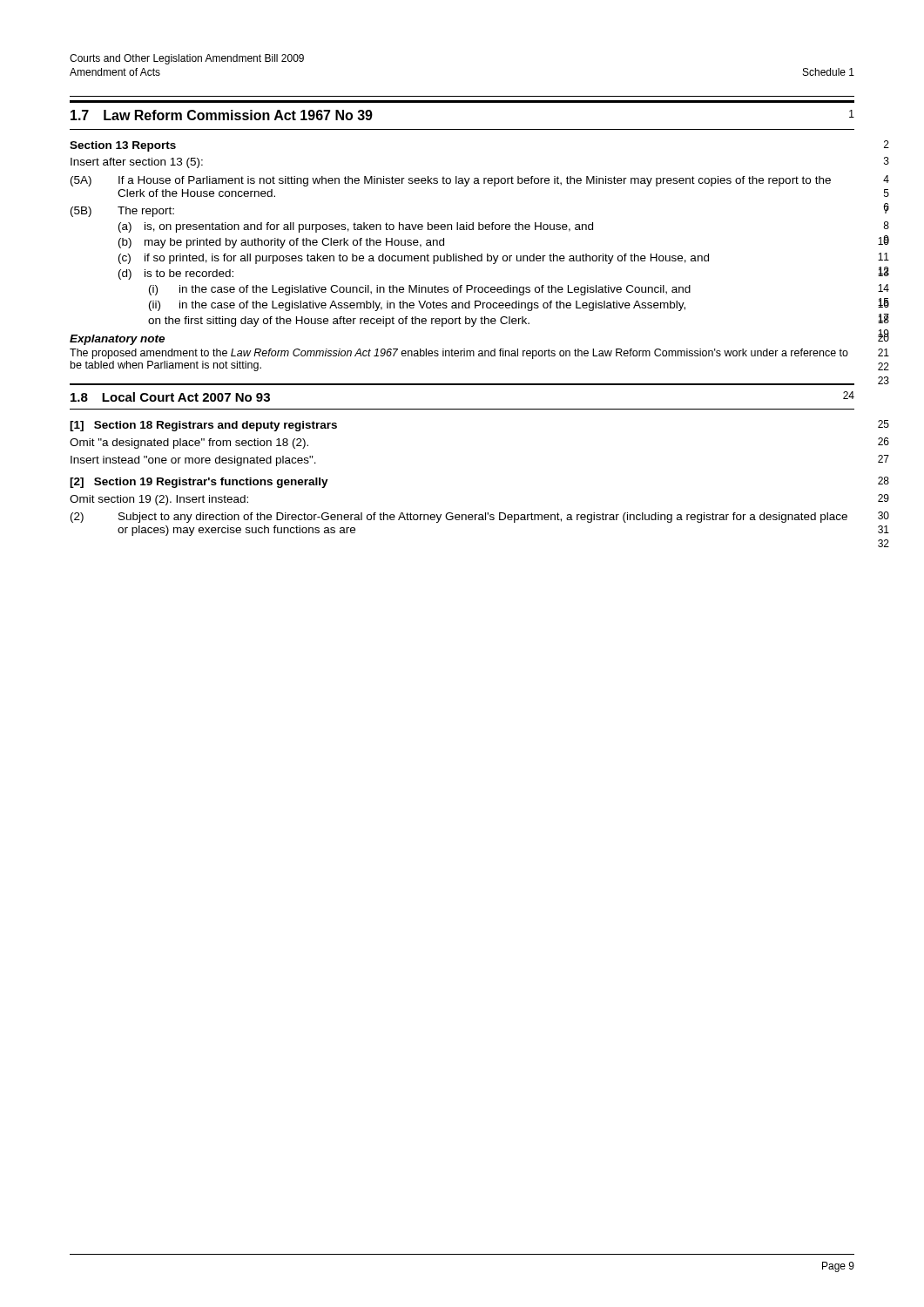This screenshot has height=1307, width=924.
Task: Click where it says "Omit section 19 (2). Insert instead:29"
Action: coord(159,500)
